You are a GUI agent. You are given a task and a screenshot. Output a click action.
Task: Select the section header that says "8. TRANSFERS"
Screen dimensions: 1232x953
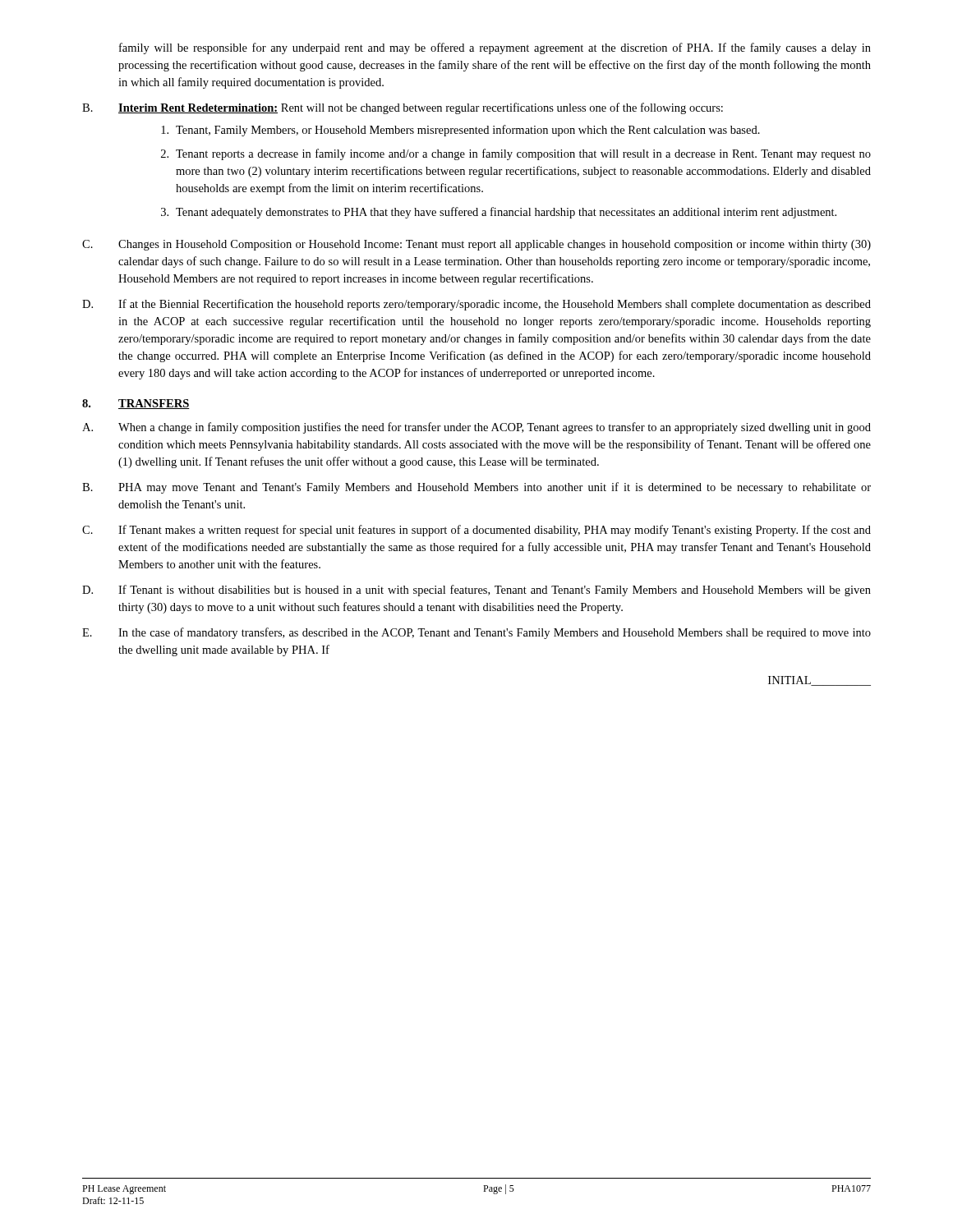(136, 404)
